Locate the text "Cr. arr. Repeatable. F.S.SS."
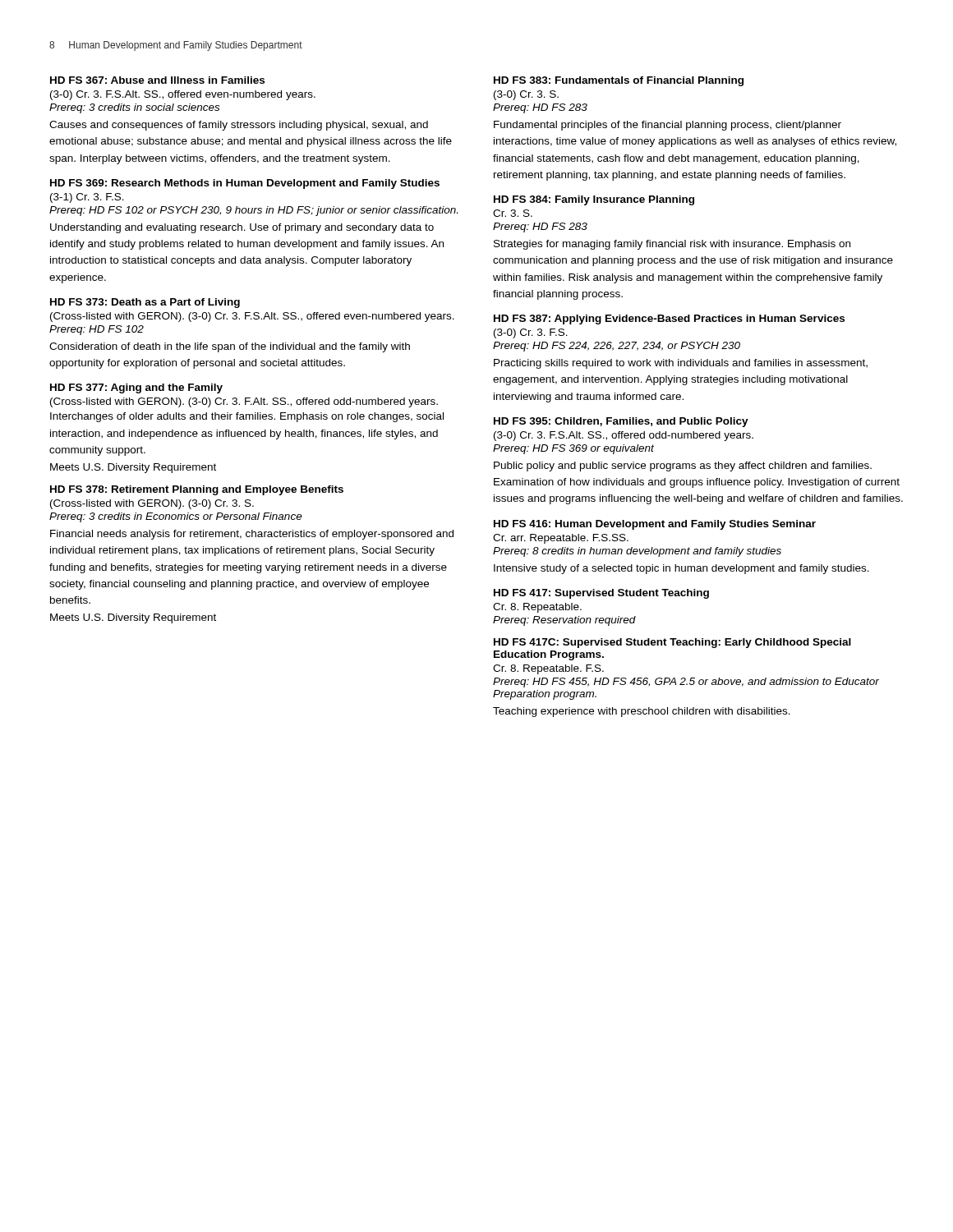This screenshot has height=1232, width=953. click(561, 537)
